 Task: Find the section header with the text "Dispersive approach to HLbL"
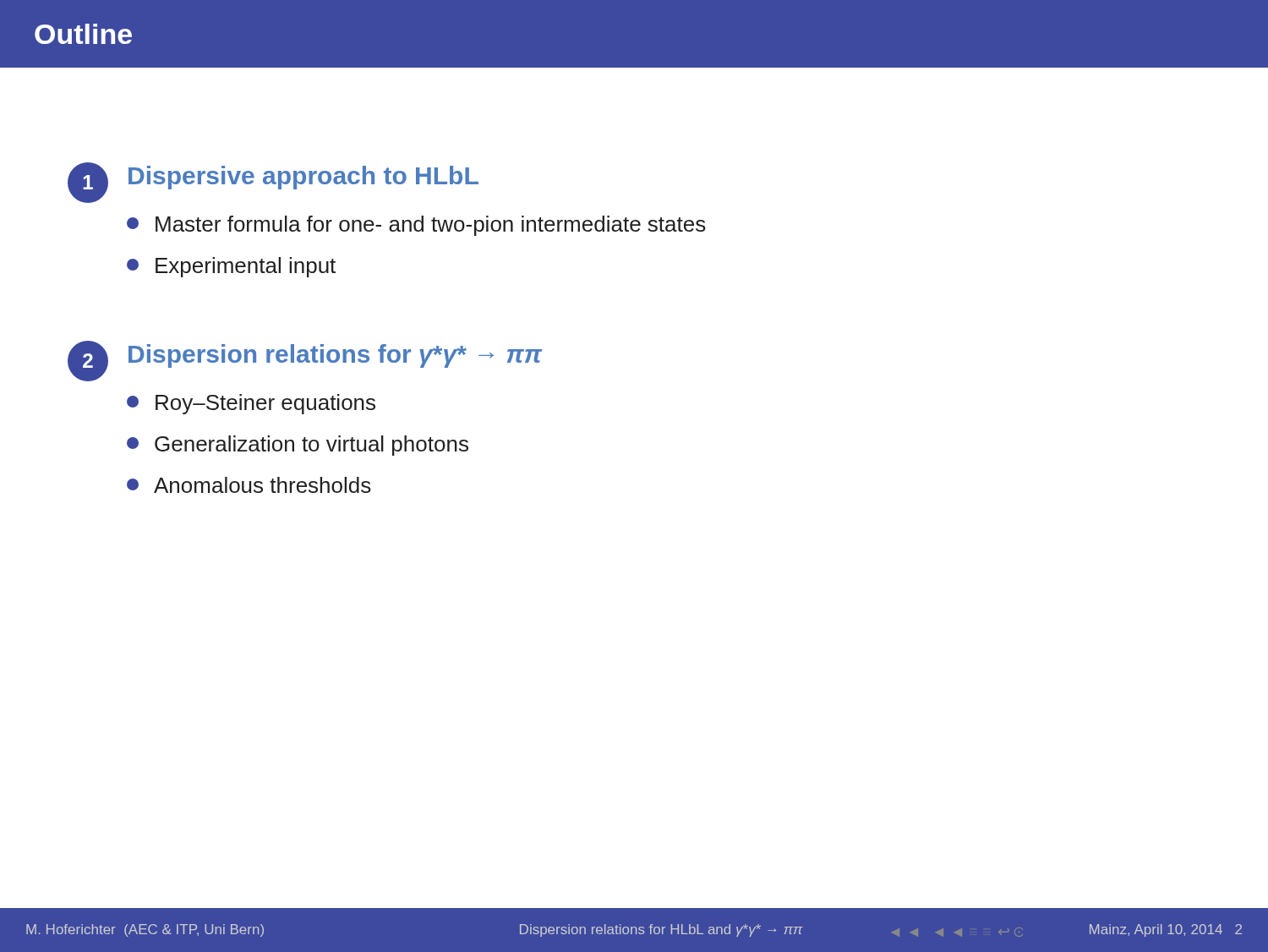pyautogui.click(x=303, y=175)
